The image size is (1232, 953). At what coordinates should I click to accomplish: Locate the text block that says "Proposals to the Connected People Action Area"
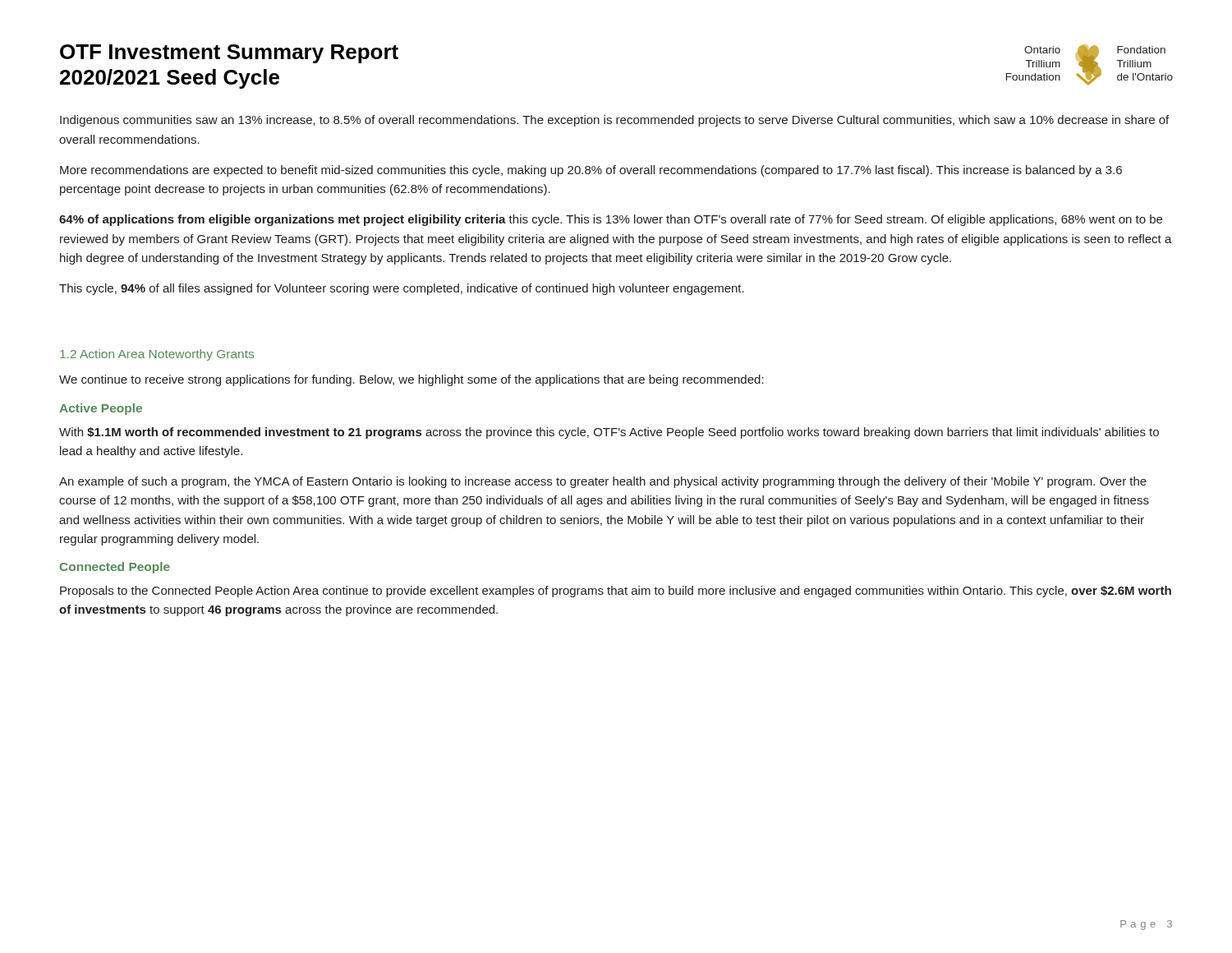click(x=615, y=600)
